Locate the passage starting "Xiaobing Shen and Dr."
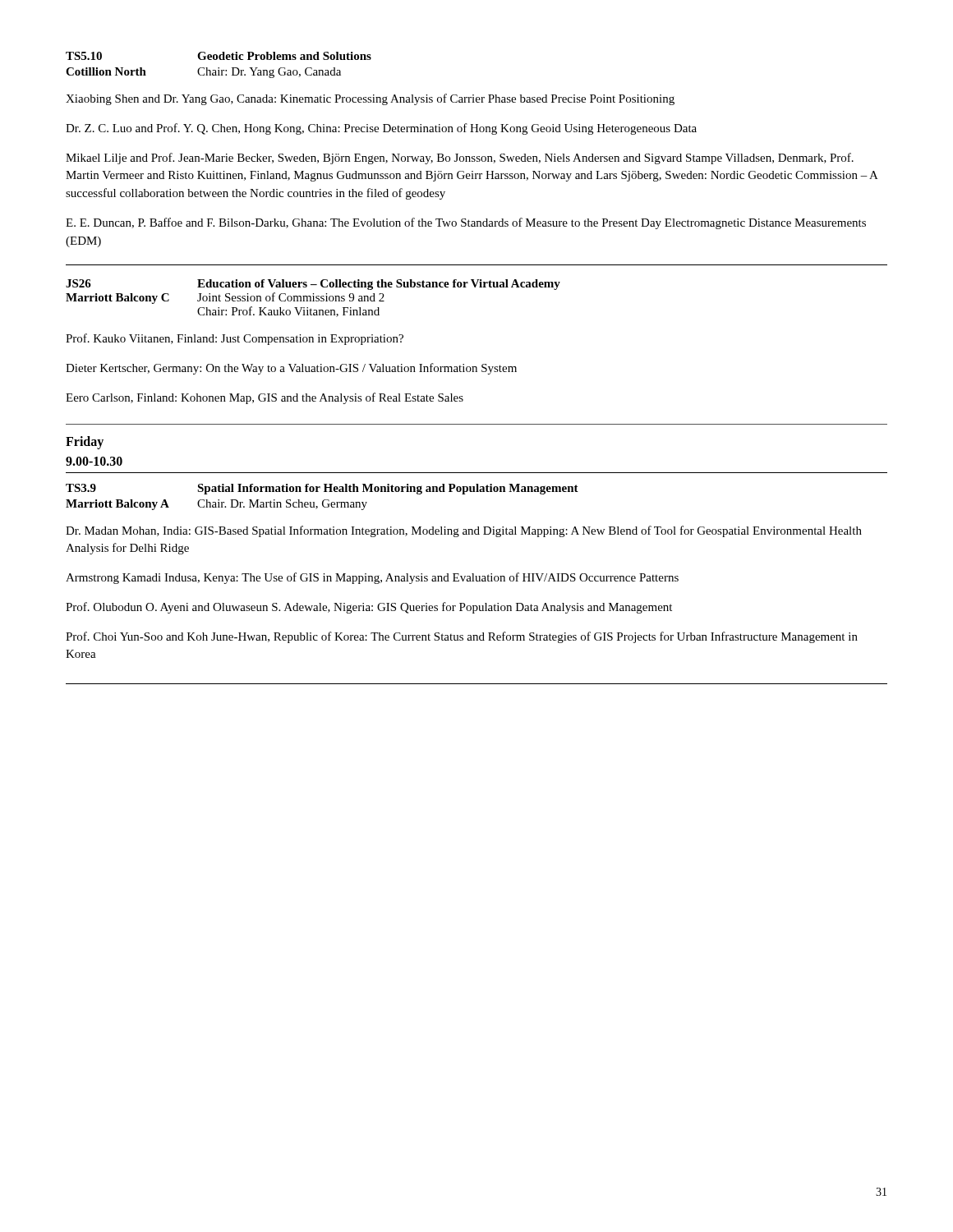This screenshot has height=1232, width=953. (370, 99)
